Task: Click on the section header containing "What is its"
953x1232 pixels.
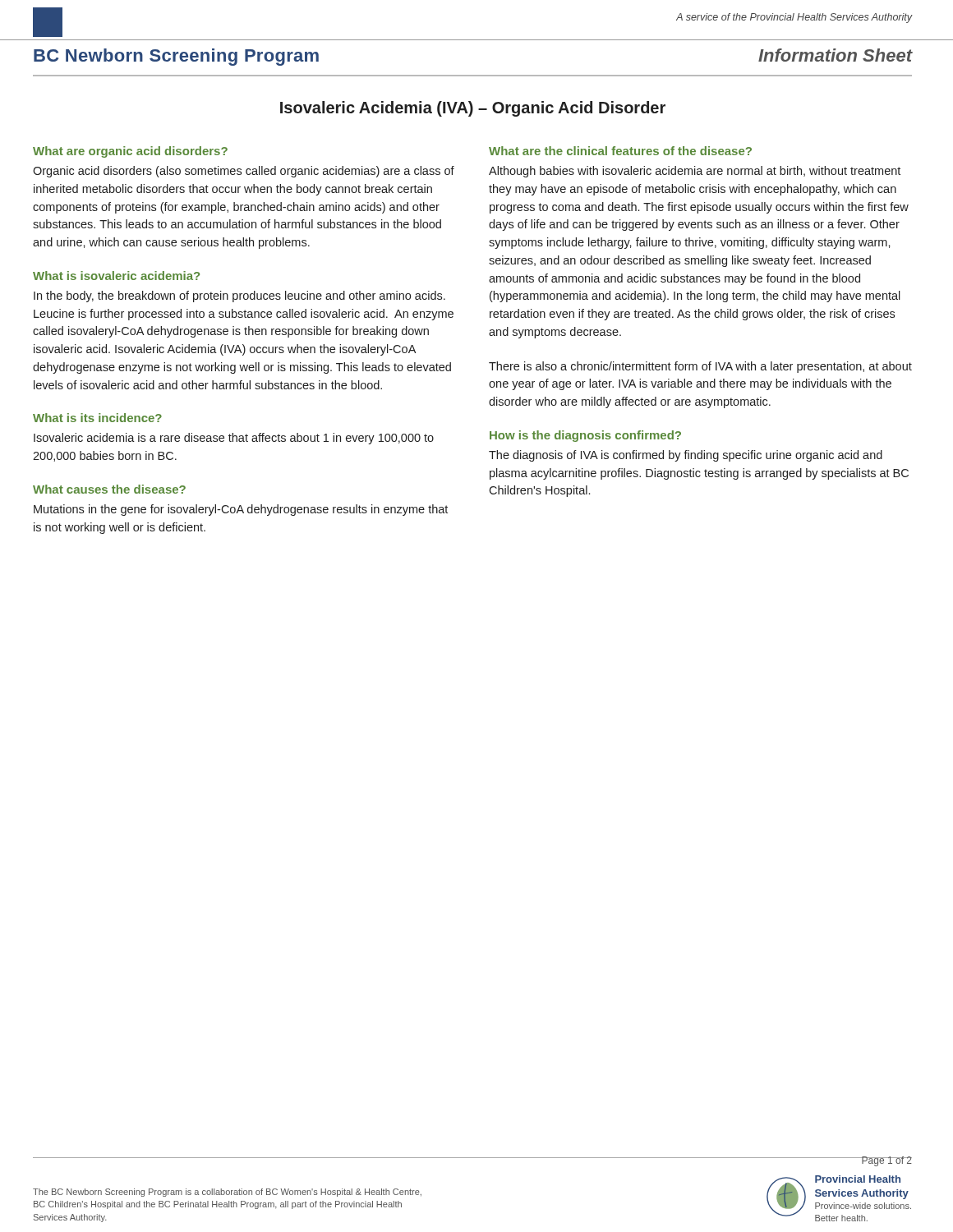Action: [x=98, y=418]
